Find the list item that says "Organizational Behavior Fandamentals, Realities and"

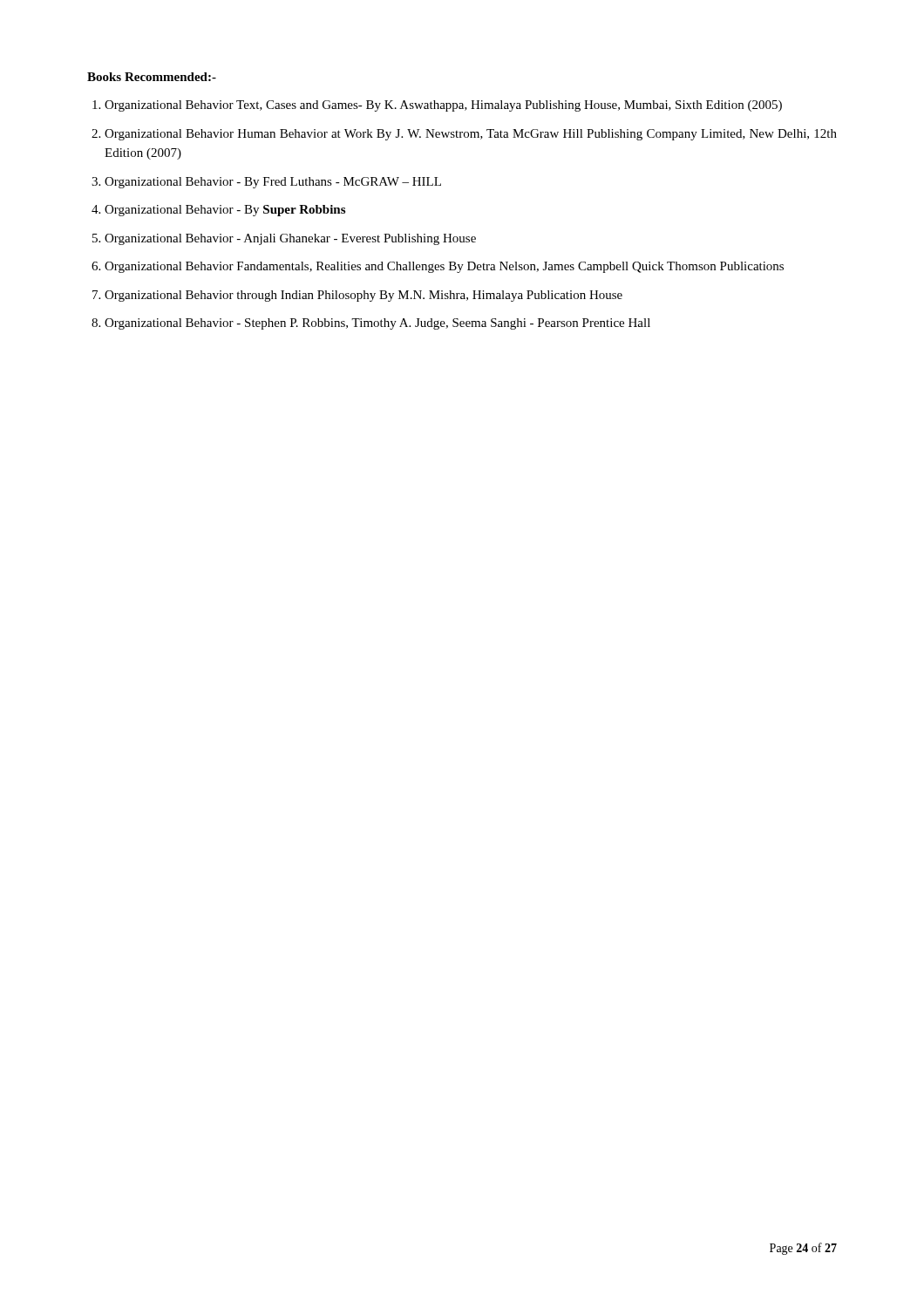click(471, 266)
